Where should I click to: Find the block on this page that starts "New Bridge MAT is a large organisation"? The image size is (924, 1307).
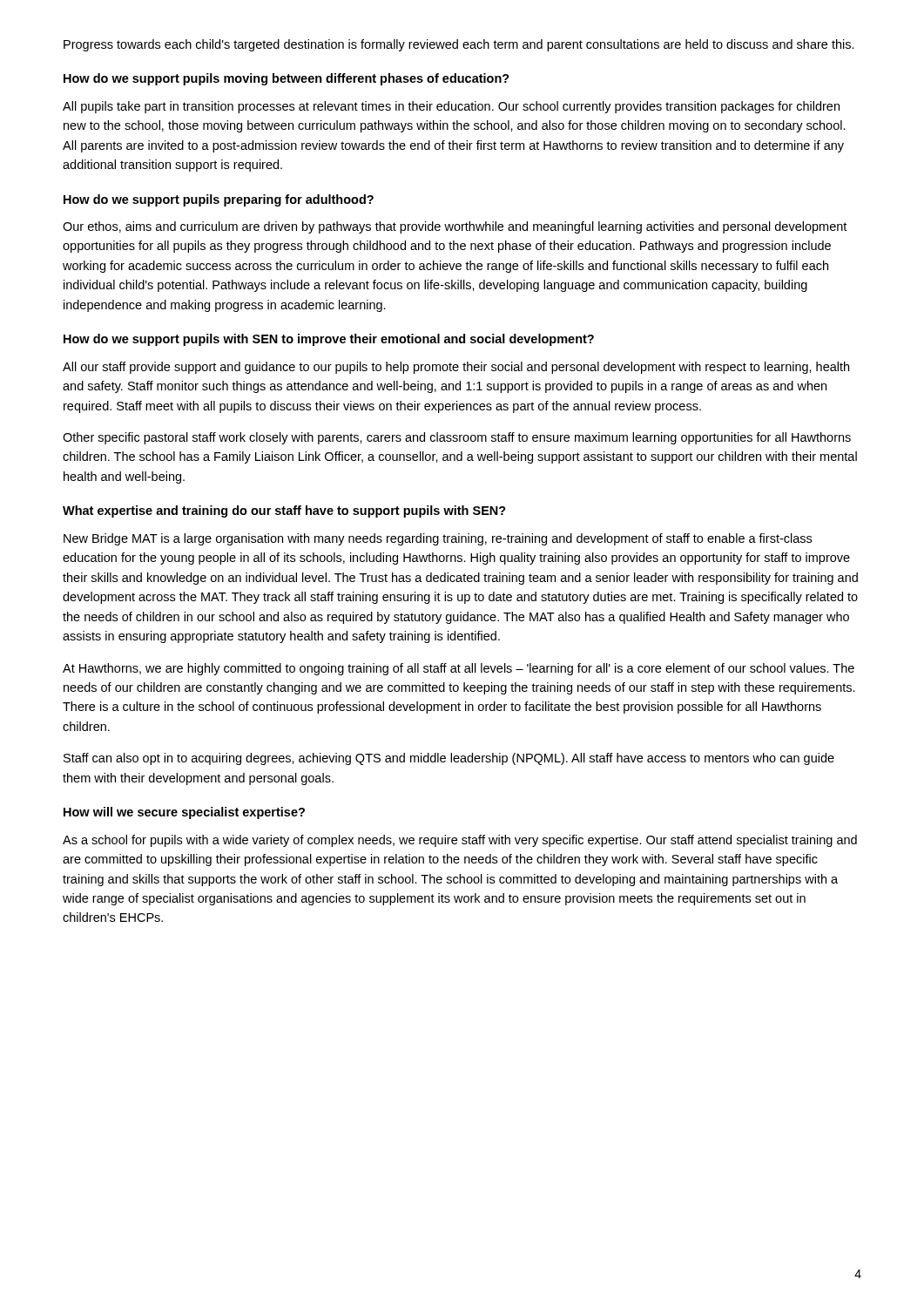click(x=461, y=587)
